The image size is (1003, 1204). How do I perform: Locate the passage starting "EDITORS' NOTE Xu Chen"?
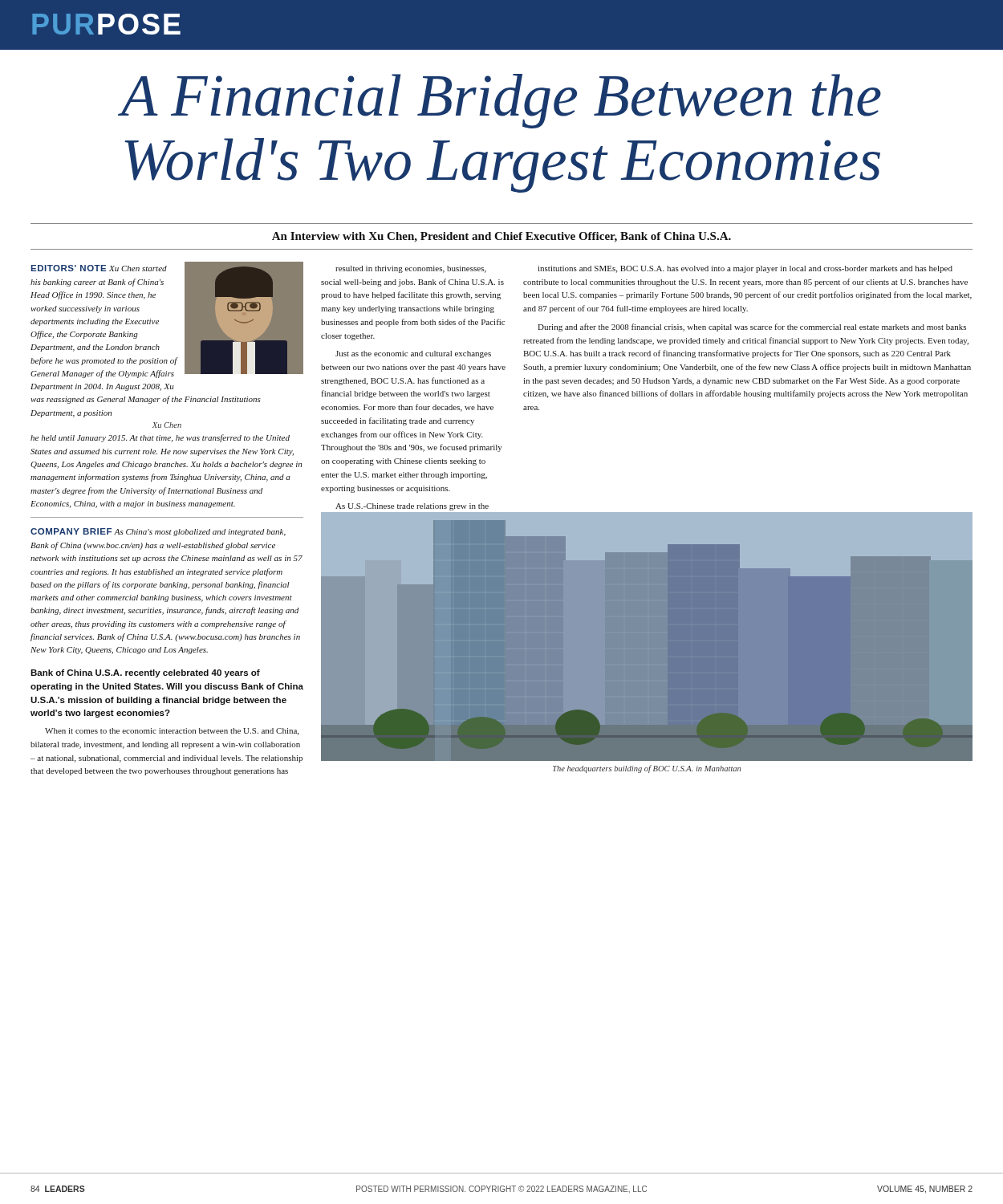(167, 385)
